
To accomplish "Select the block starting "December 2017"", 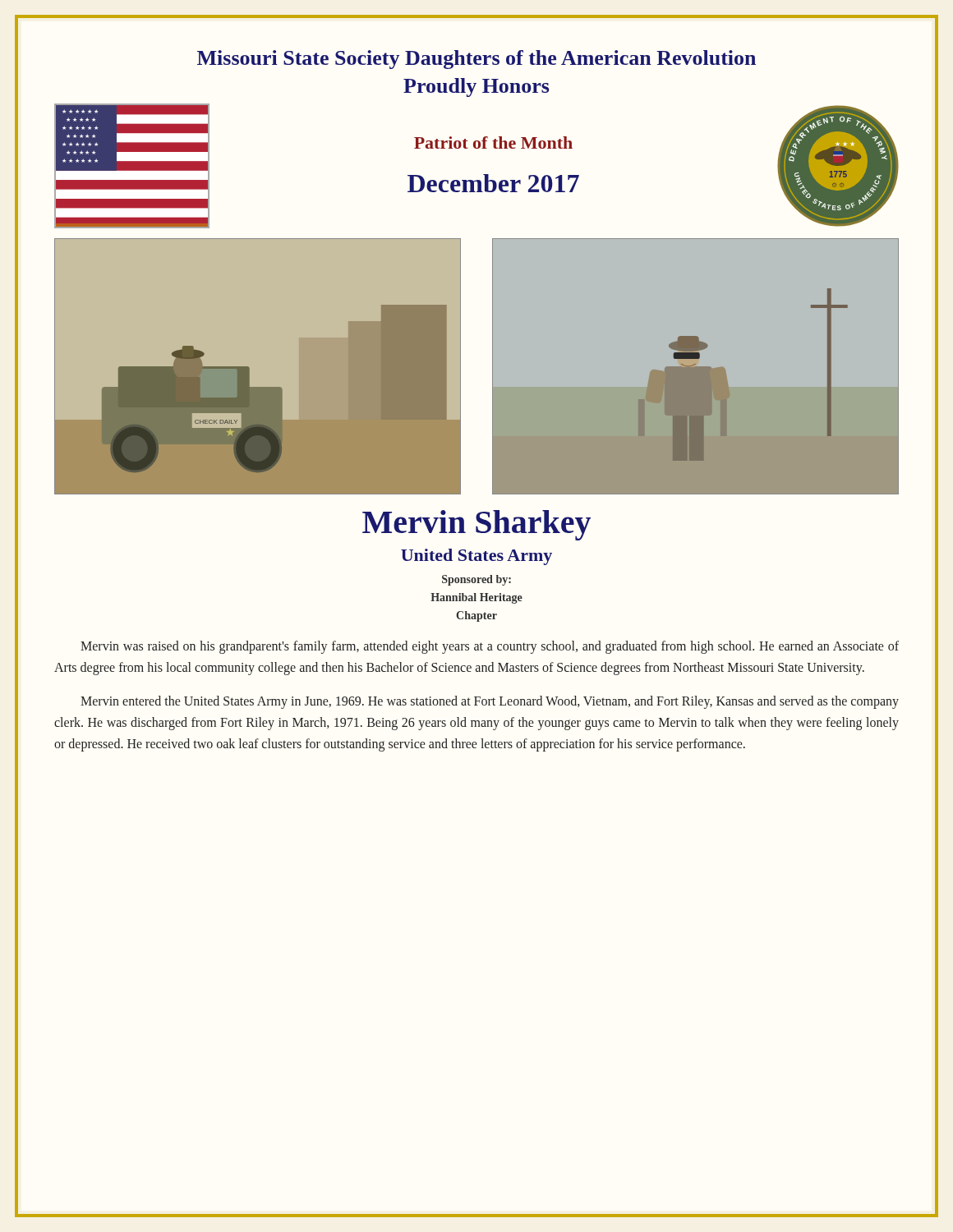I will pos(493,183).
